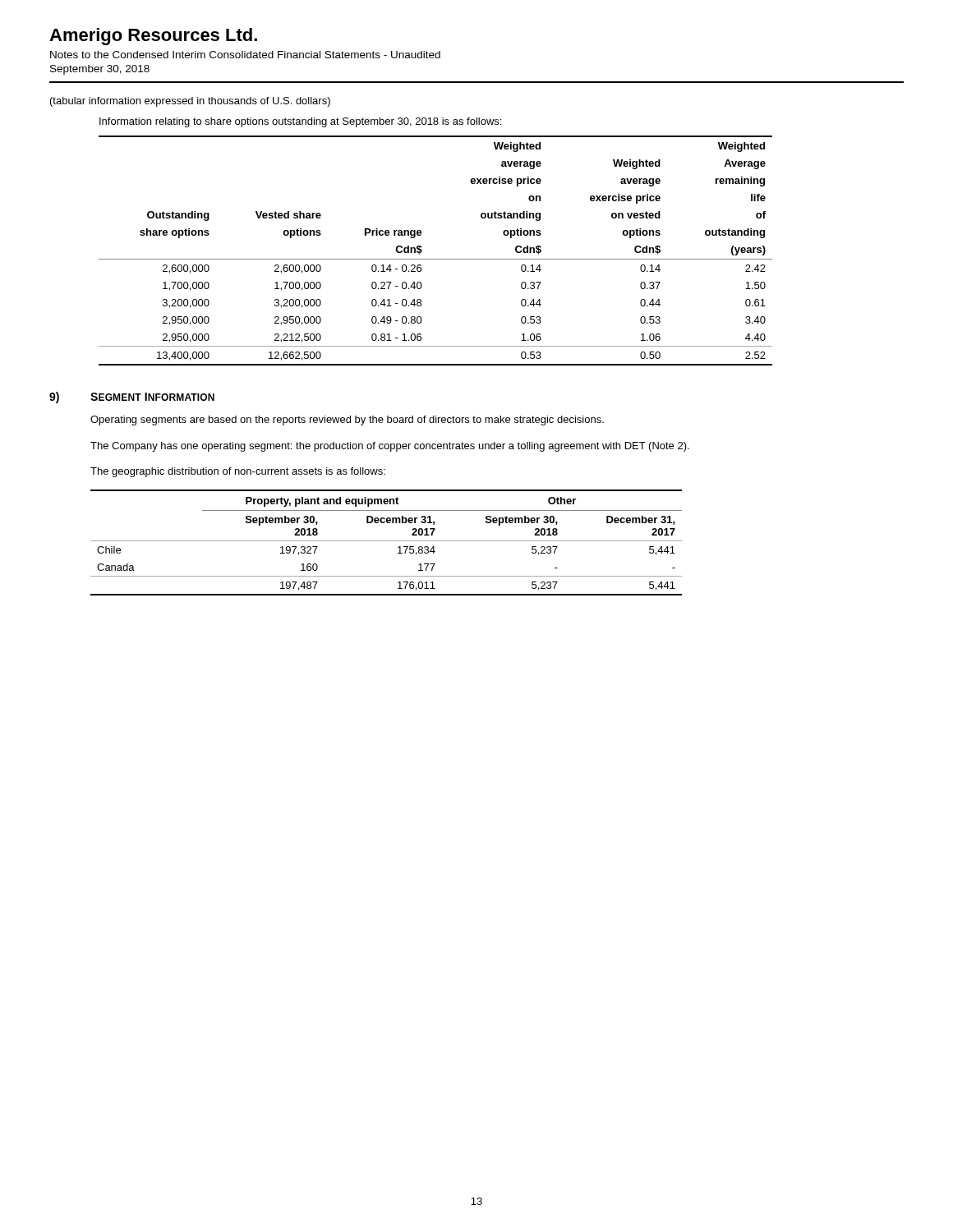The height and width of the screenshot is (1232, 953).
Task: Click on the text block that says "Operating segments are based on the"
Action: coord(347,419)
